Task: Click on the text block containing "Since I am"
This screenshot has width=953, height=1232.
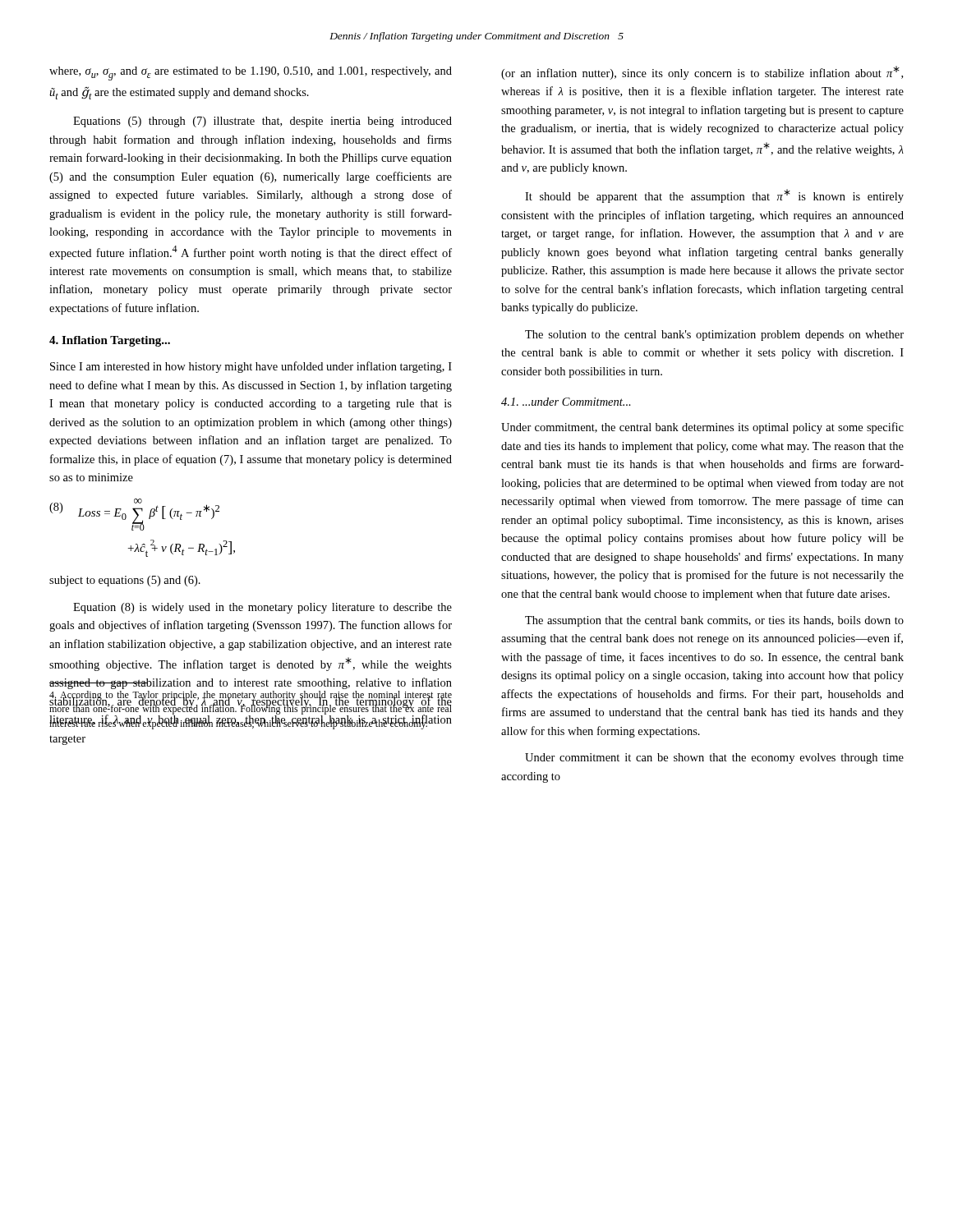Action: [251, 422]
